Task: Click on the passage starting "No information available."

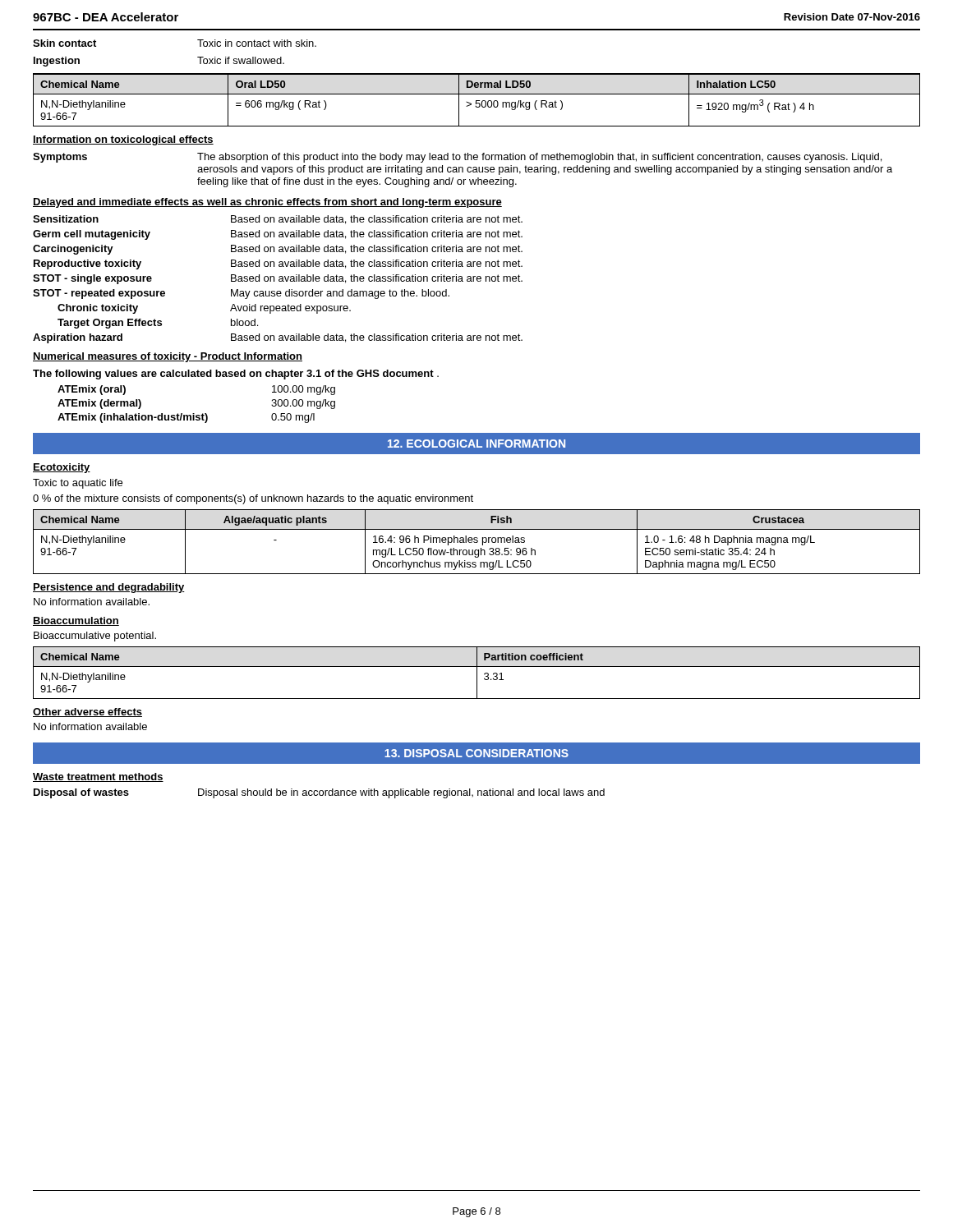Action: (x=92, y=602)
